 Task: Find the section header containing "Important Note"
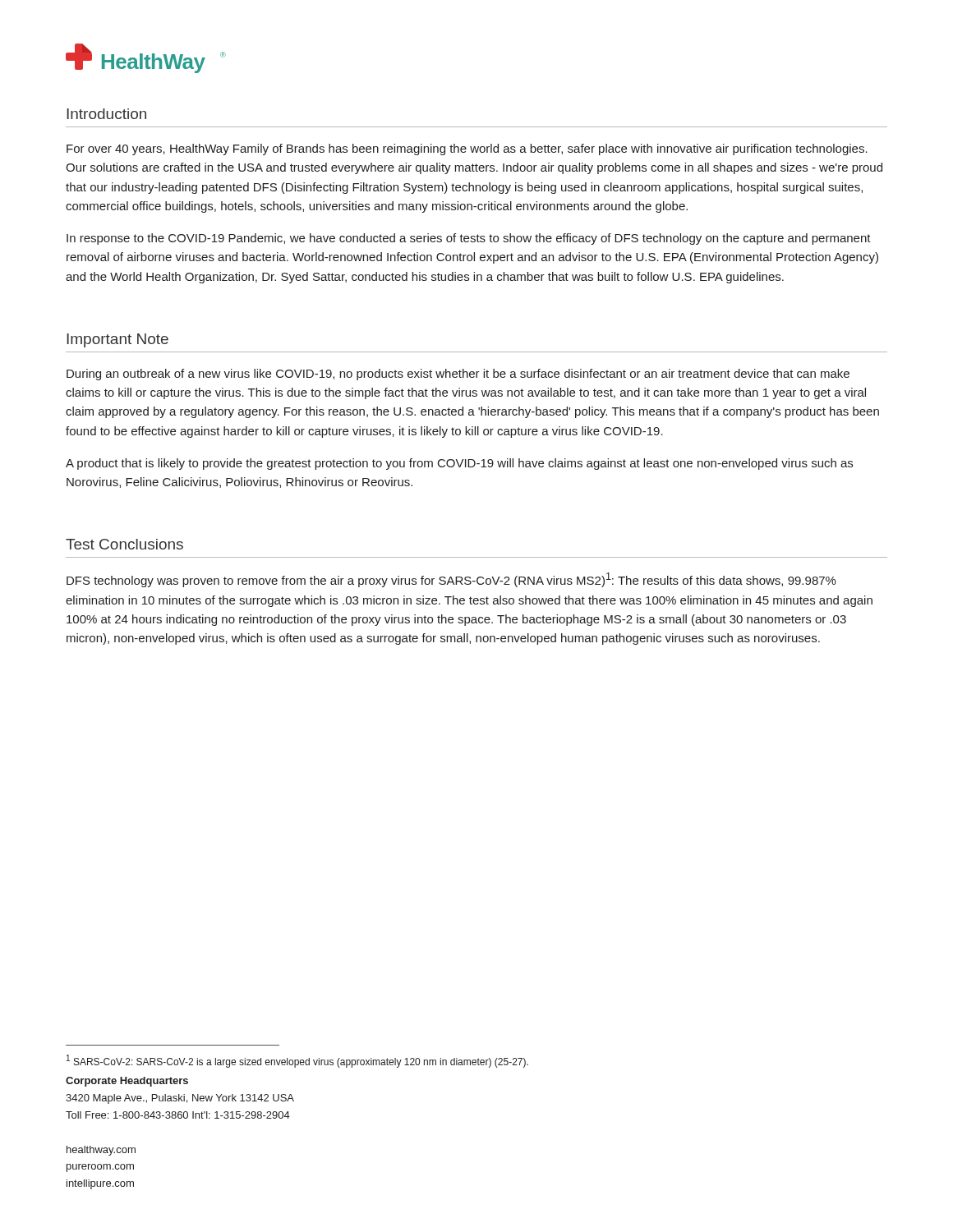click(x=117, y=339)
